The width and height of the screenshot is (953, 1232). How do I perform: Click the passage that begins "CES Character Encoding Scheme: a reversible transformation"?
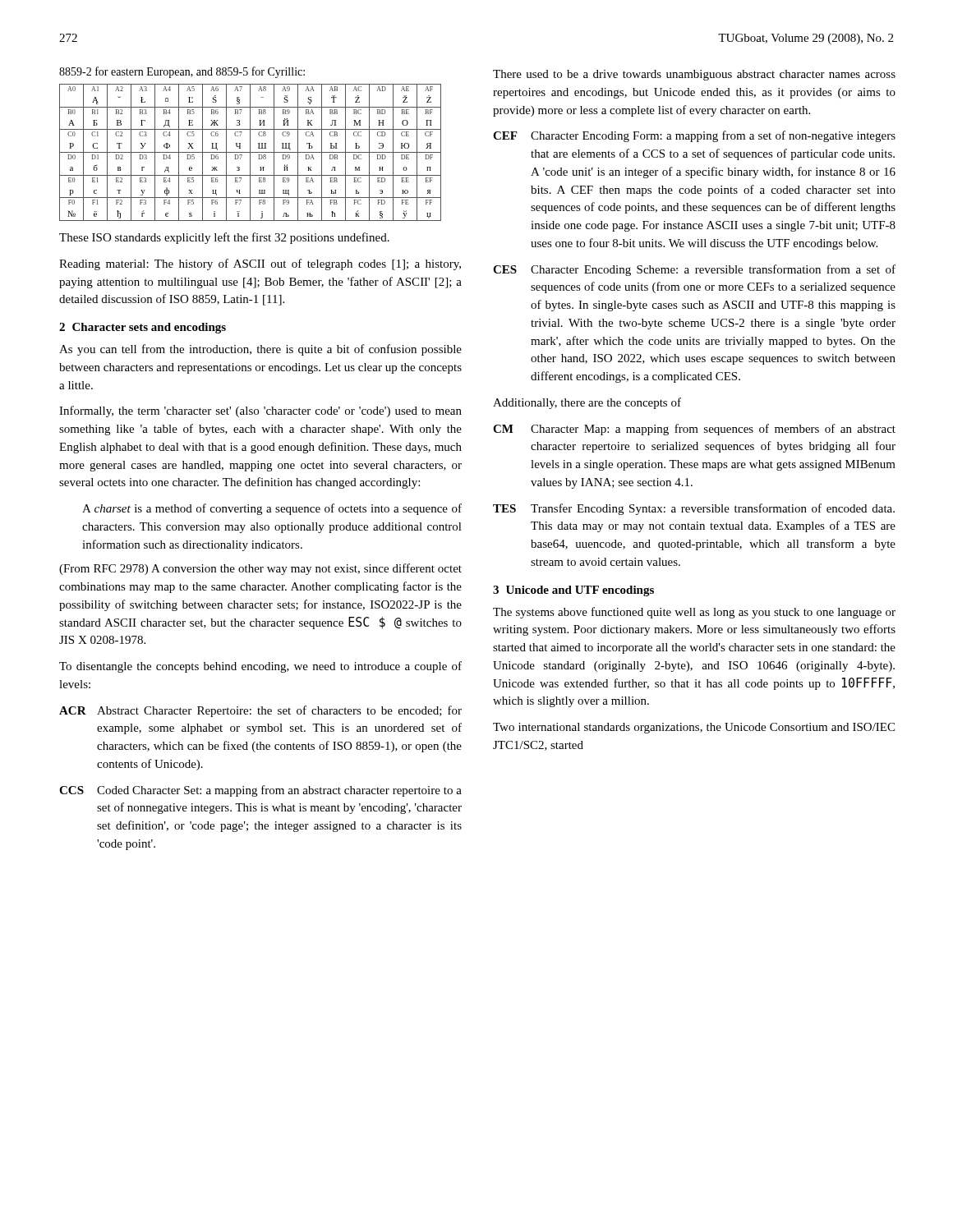point(694,323)
